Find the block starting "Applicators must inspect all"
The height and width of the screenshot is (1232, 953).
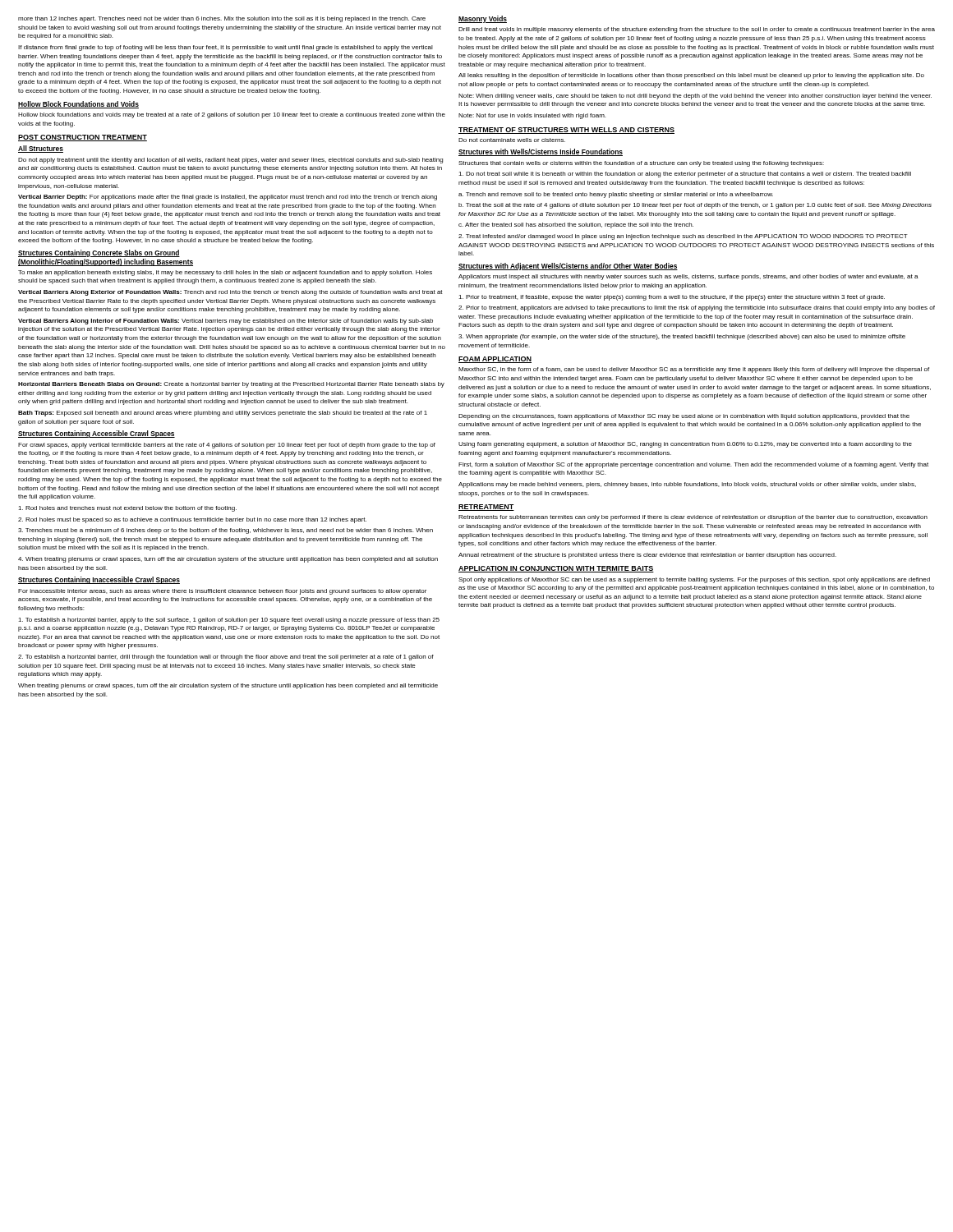click(688, 281)
